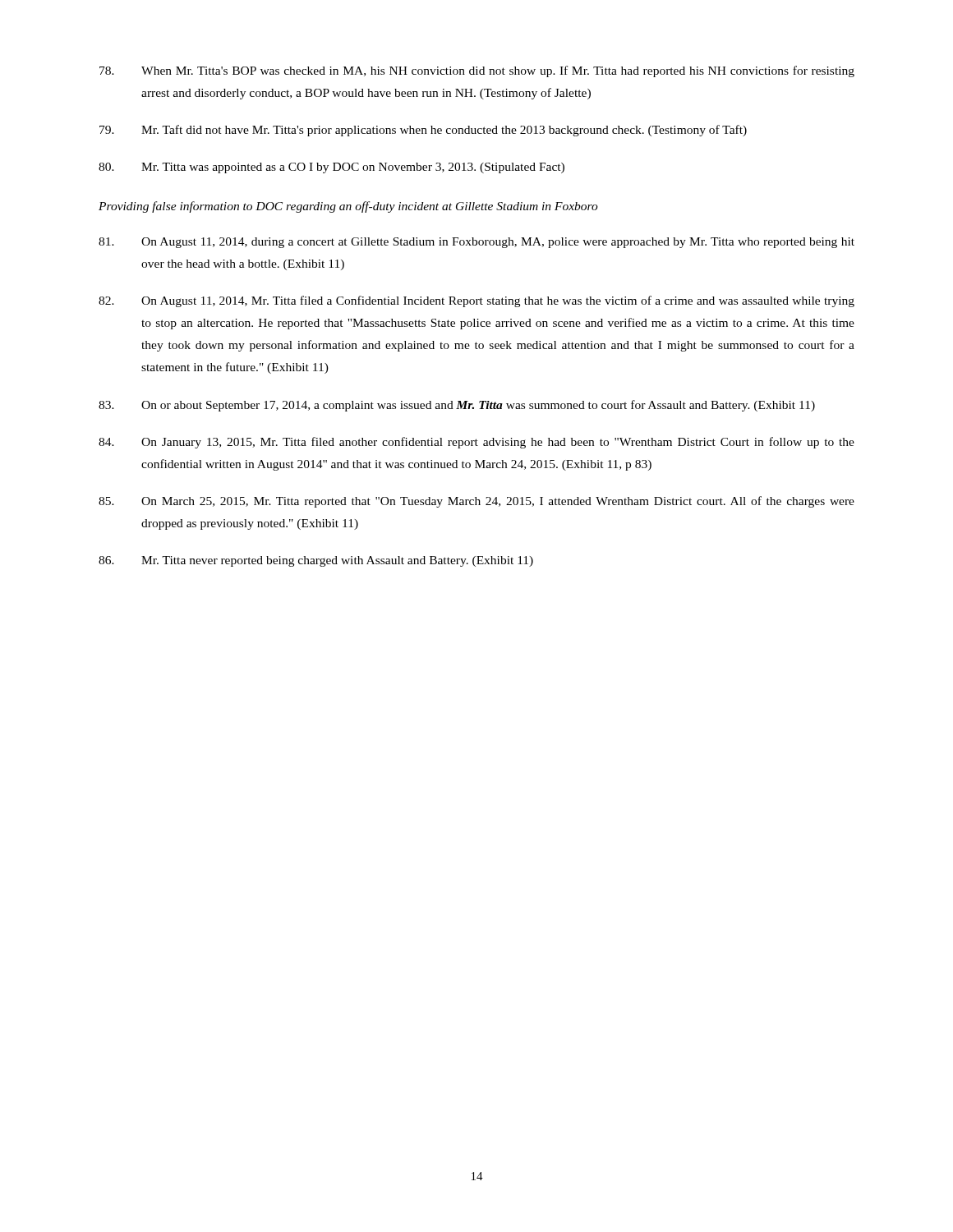Navigate to the text block starting "86. Mr. Titta never reported"
This screenshot has width=953, height=1232.
tap(476, 560)
